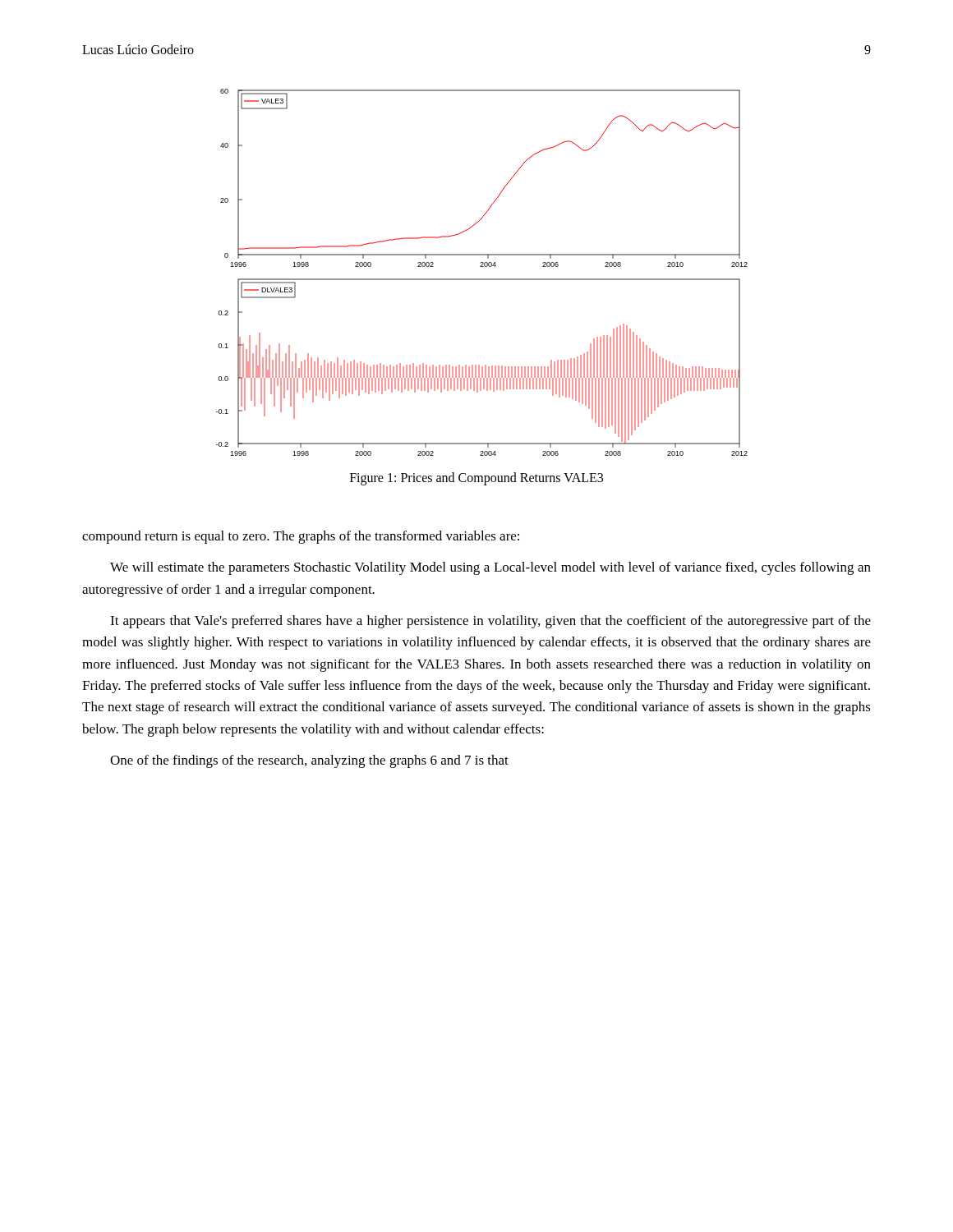Screen dimensions: 1232x953
Task: Click on the block starting "Figure 1: Prices and Compound Returns VALE3"
Action: pyautogui.click(x=476, y=478)
